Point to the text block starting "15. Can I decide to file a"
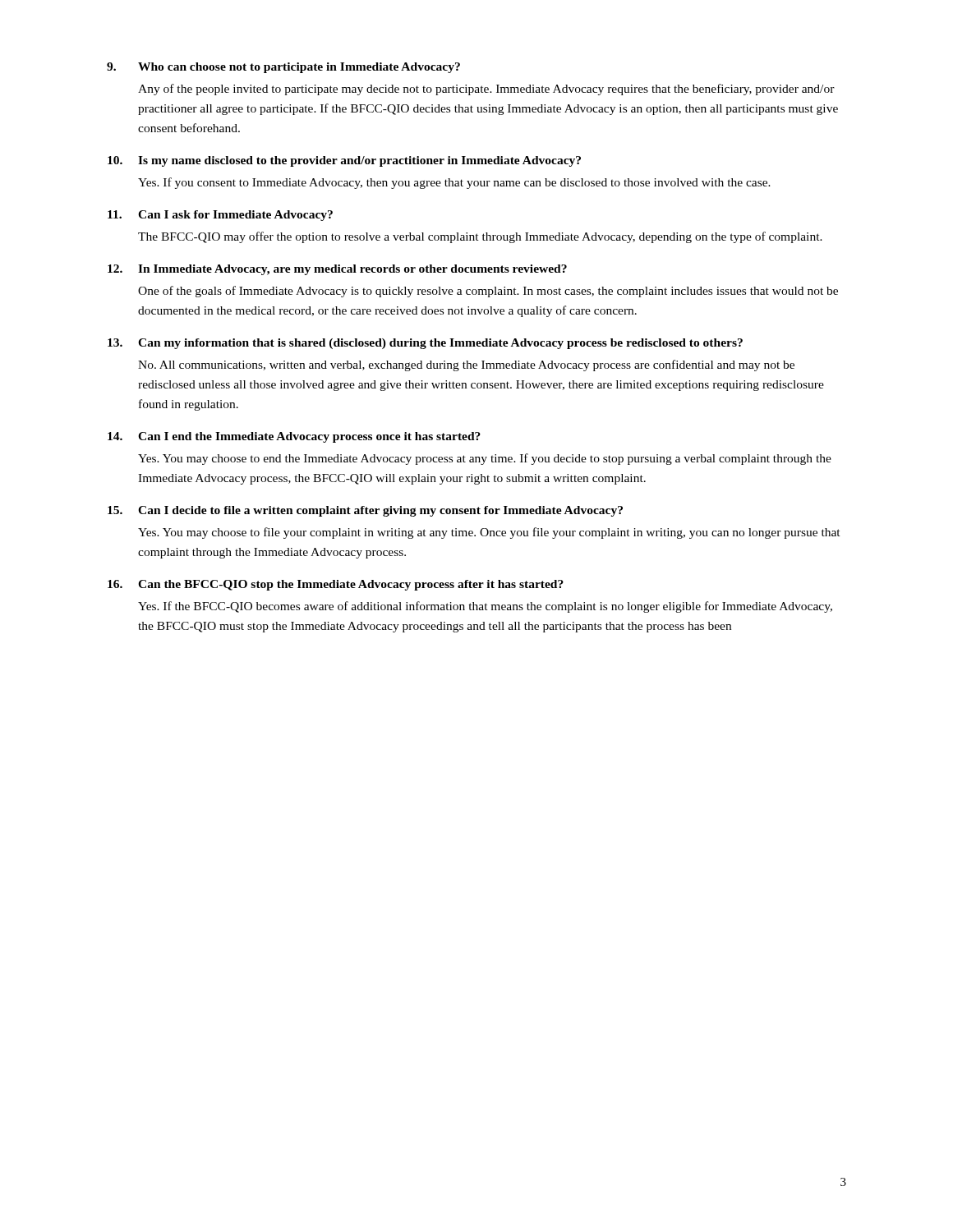This screenshot has width=953, height=1232. (476, 532)
